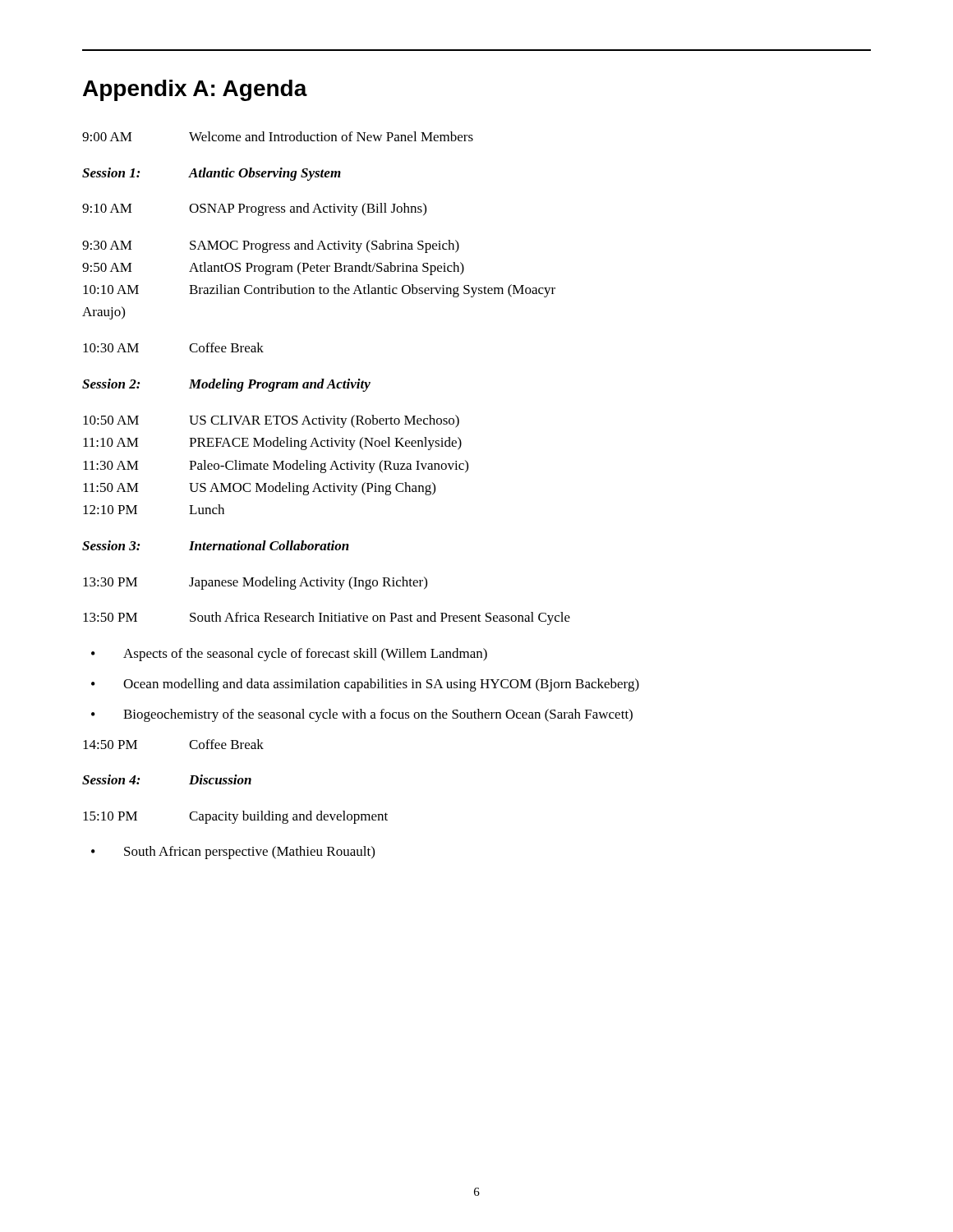Navigate to the block starting "13:30 PM Japanese Modeling Activity (Ingo Richter)"
This screenshot has height=1232, width=953.
point(255,583)
